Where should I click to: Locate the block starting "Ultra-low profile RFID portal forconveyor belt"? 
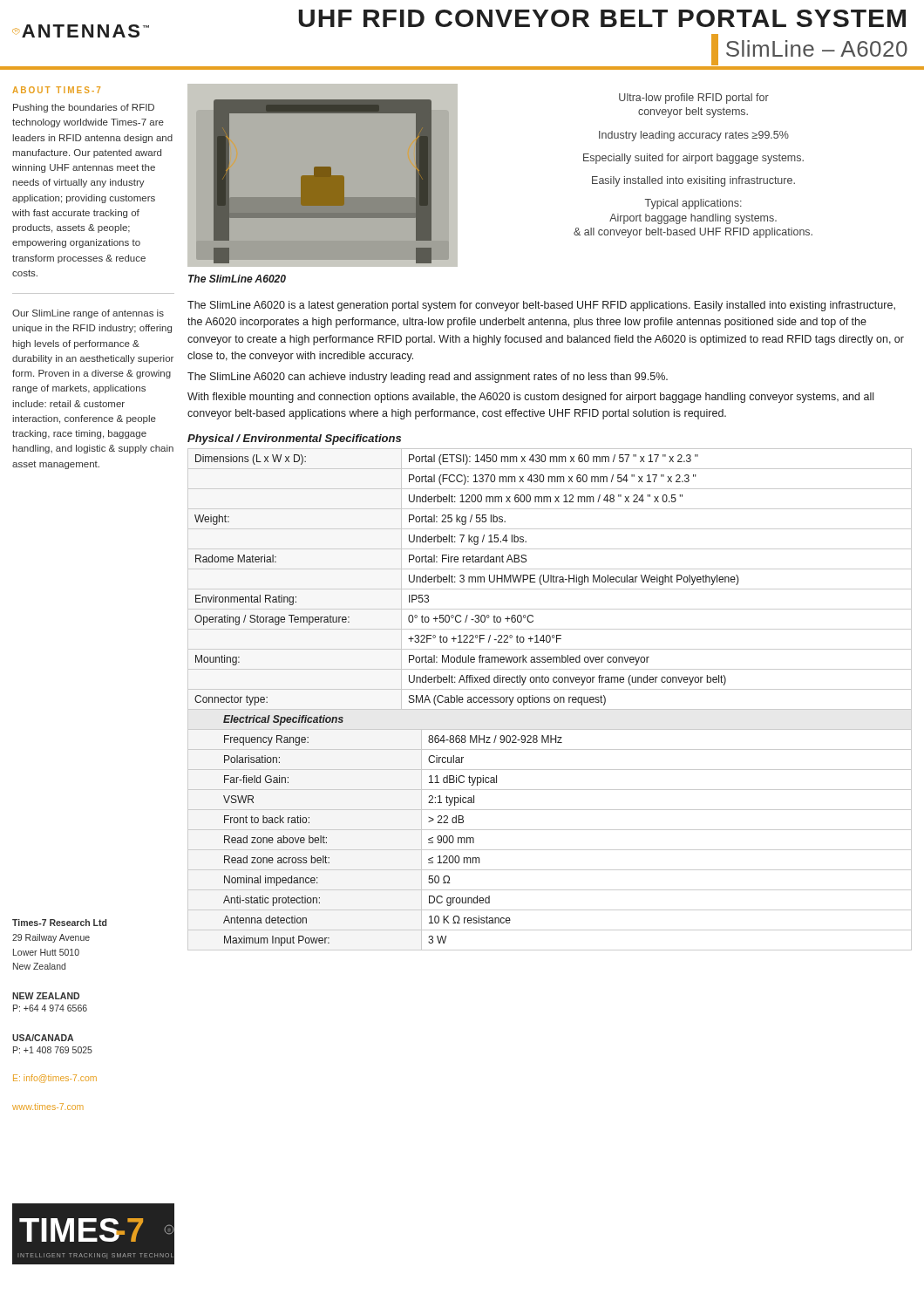pyautogui.click(x=693, y=105)
